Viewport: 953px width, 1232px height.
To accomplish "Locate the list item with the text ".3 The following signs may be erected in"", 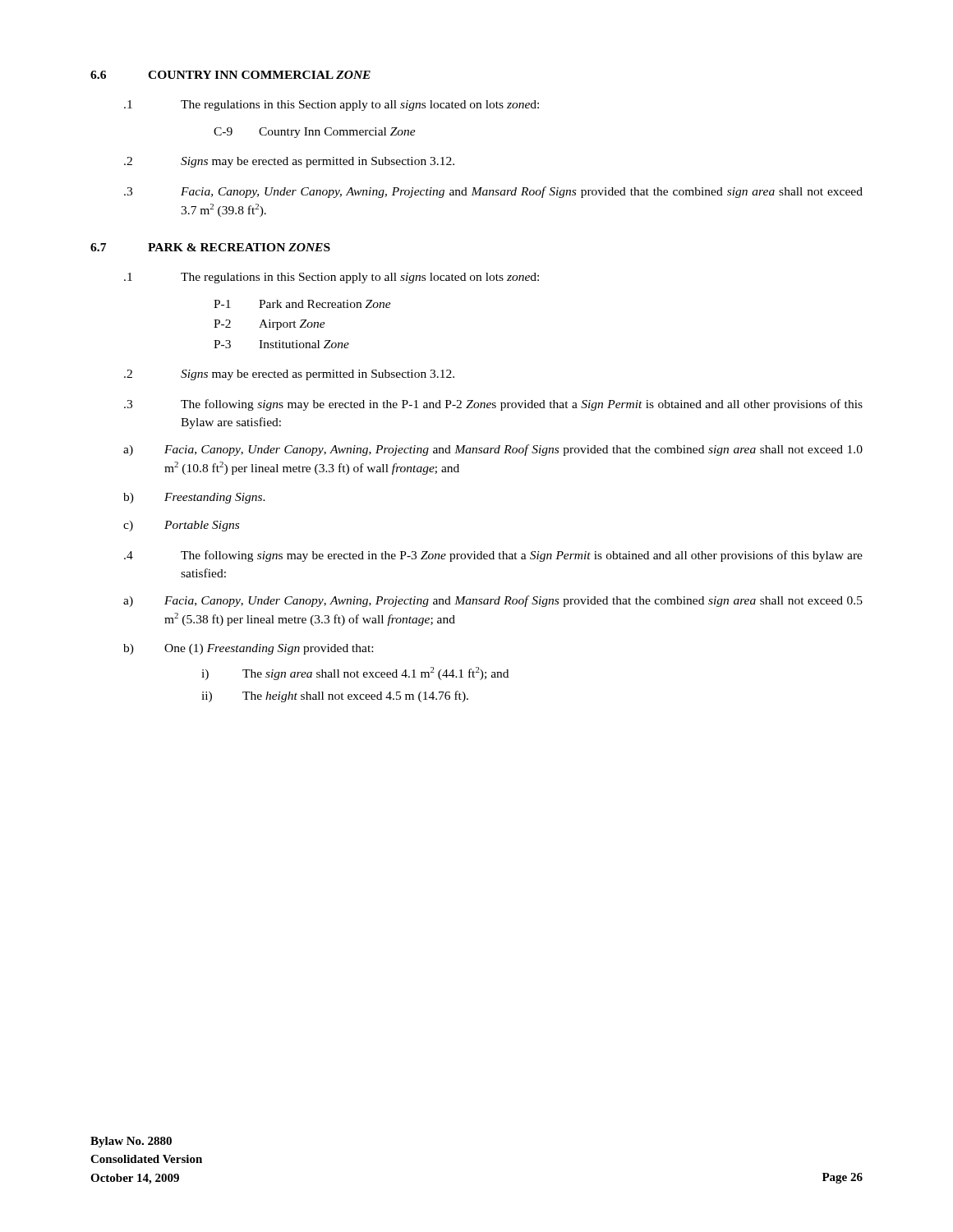I will (476, 413).
